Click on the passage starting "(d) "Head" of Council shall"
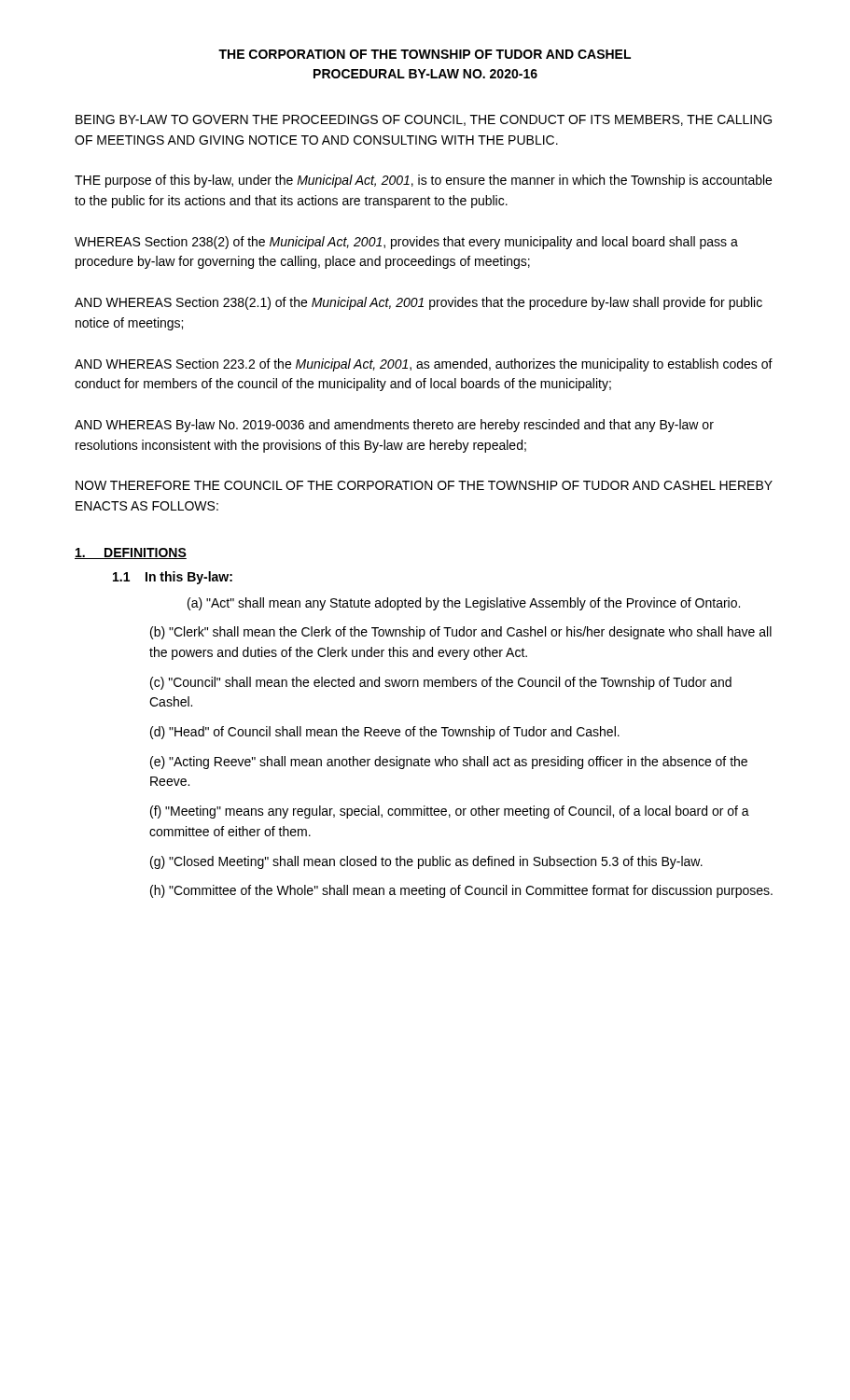This screenshot has width=850, height=1400. (385, 732)
